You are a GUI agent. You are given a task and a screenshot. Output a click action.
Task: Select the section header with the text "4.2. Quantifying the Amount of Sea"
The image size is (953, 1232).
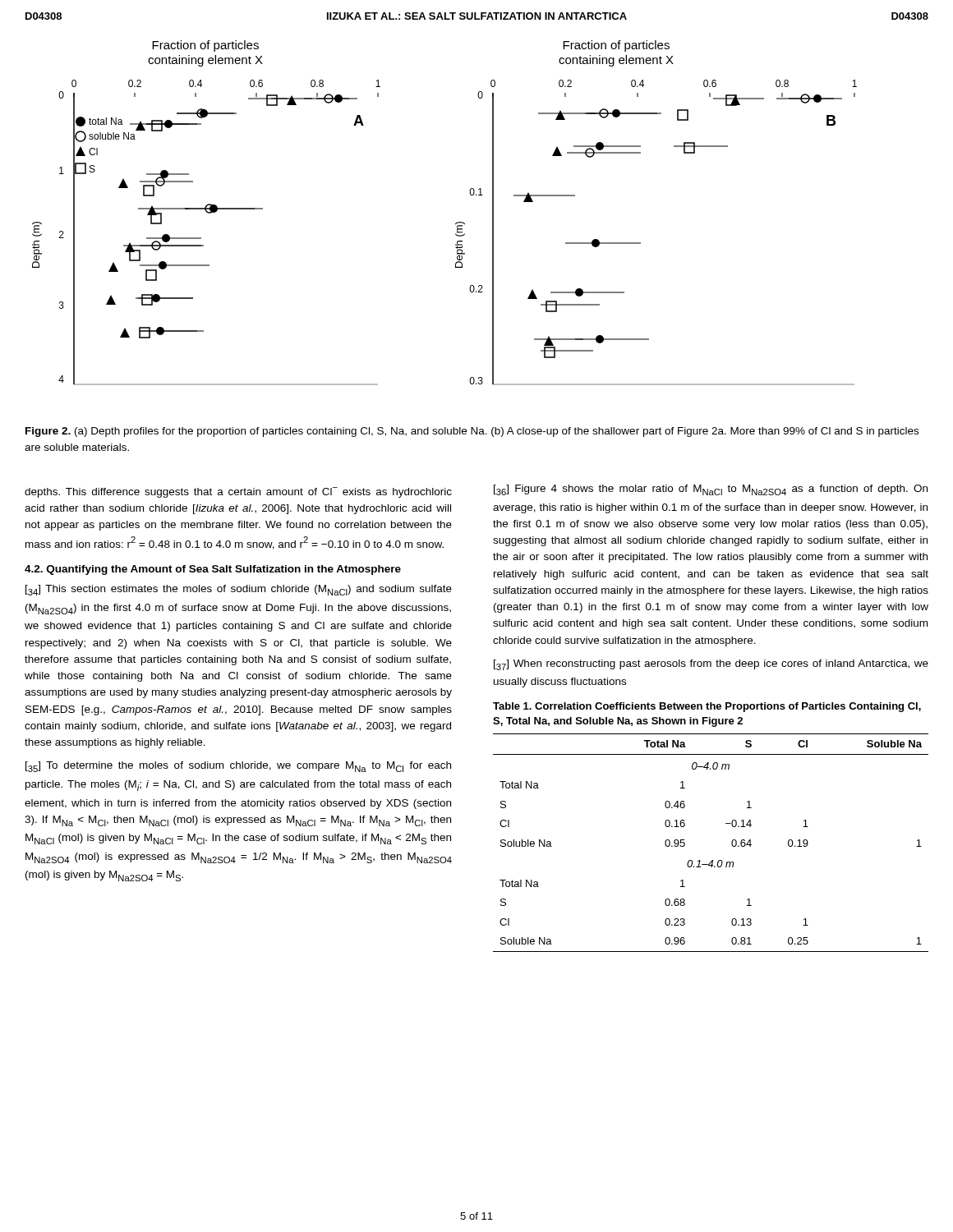(213, 569)
